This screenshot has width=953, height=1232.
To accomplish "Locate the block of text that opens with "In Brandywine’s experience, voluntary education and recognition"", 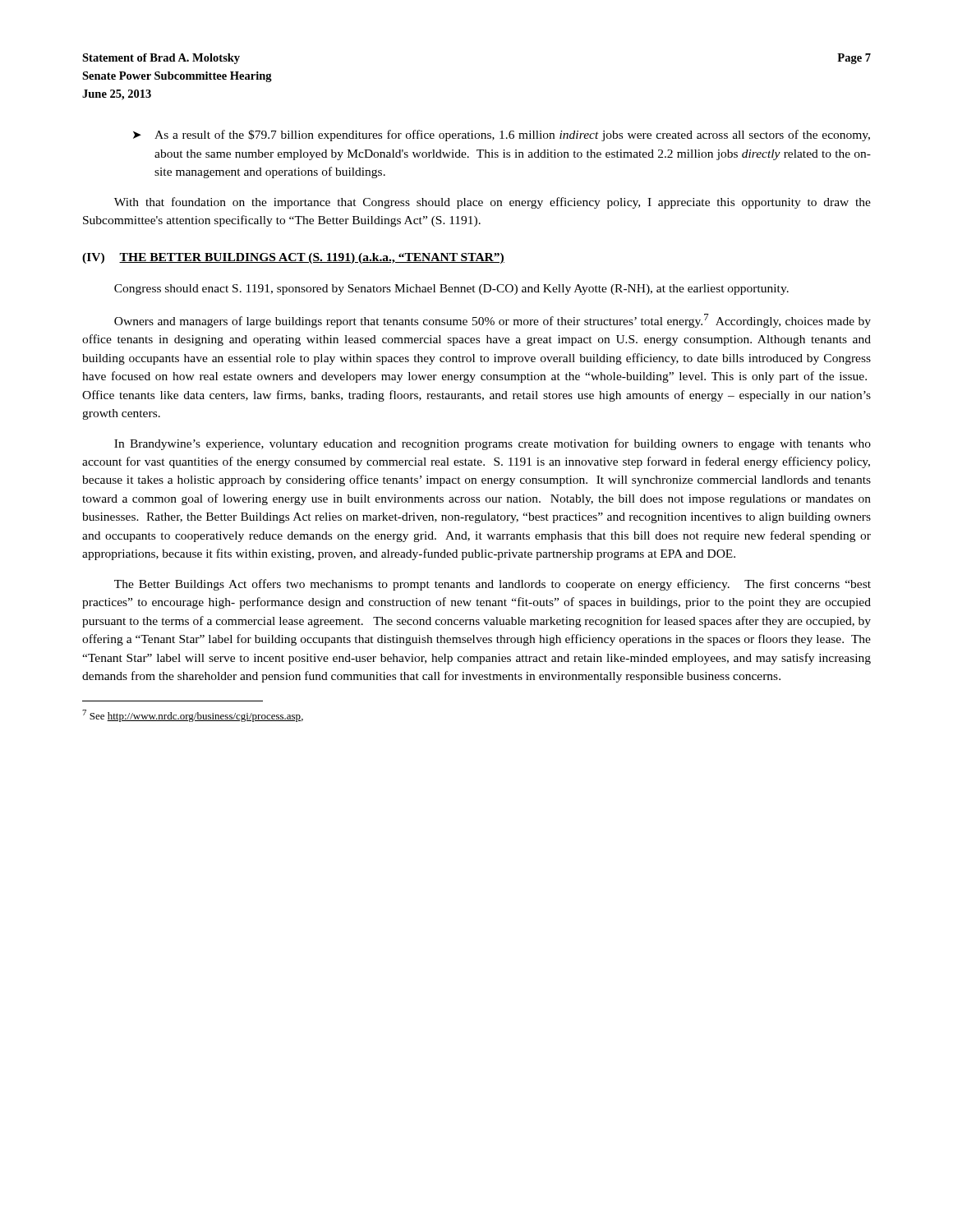I will [476, 498].
